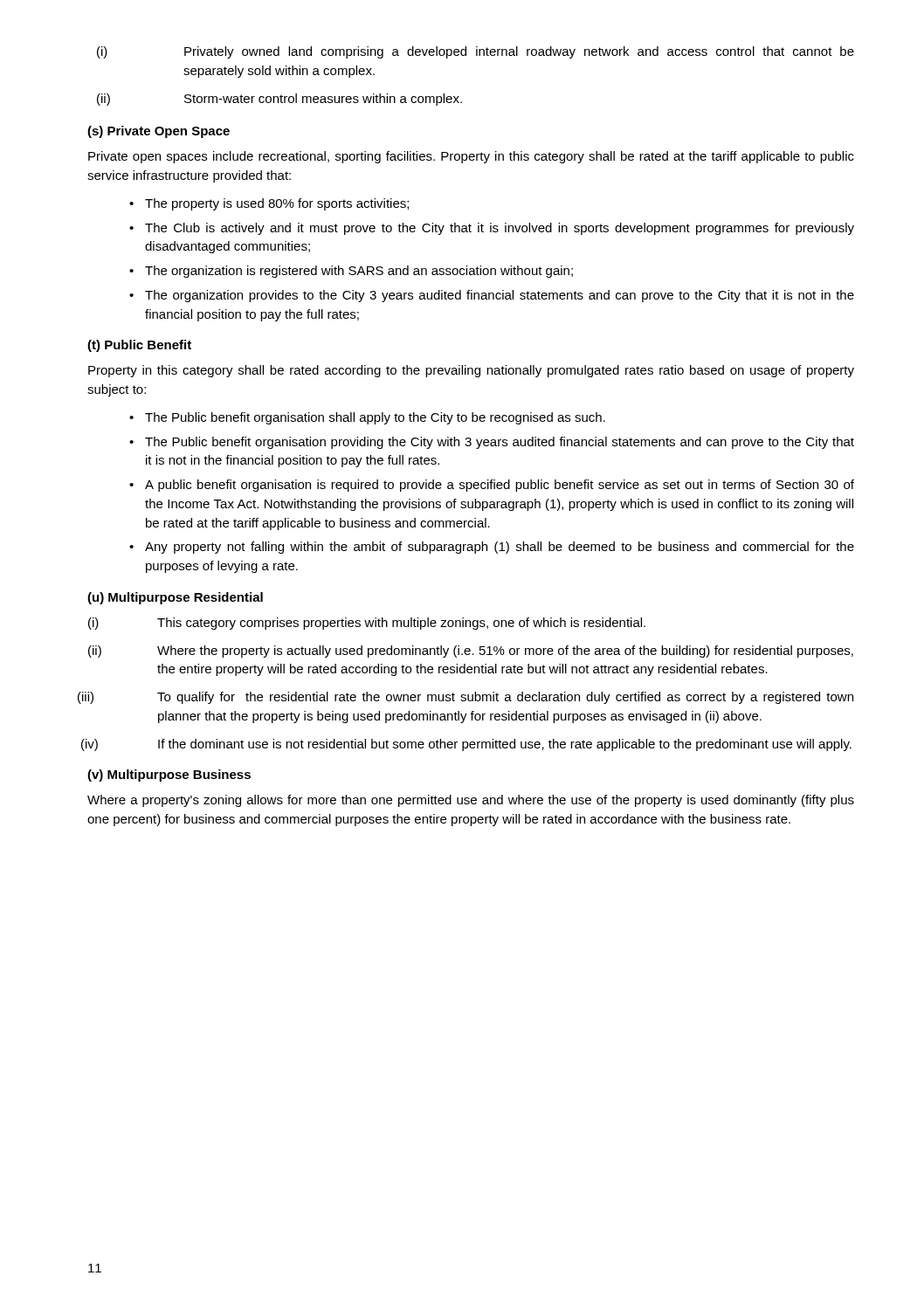Point to the text block starting "Private open spaces"
The width and height of the screenshot is (924, 1310).
pyautogui.click(x=471, y=166)
